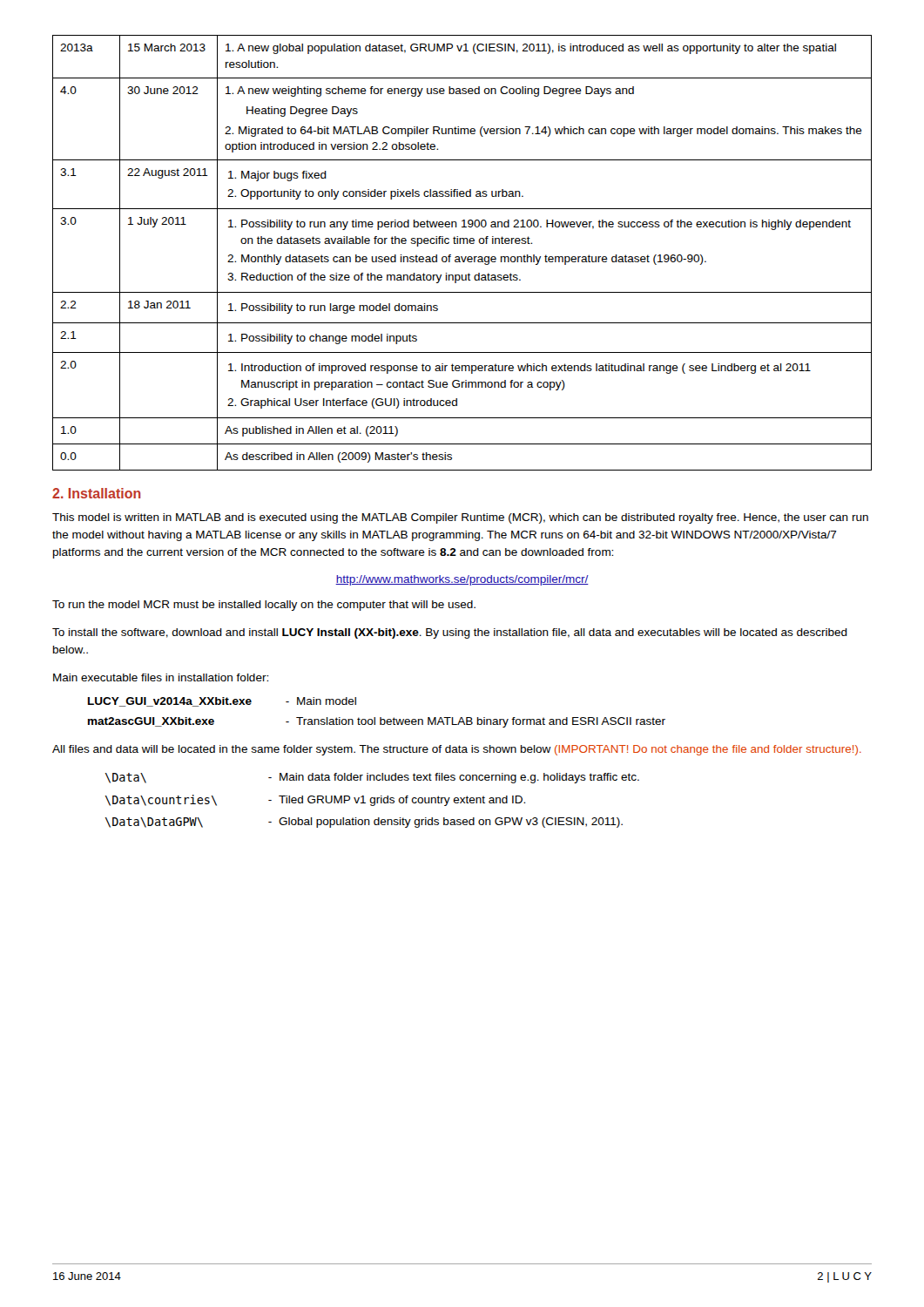
Task: Point to the block beginning "mat2ascGUI_XXbit.exe - Translation tool between"
Action: [x=479, y=722]
